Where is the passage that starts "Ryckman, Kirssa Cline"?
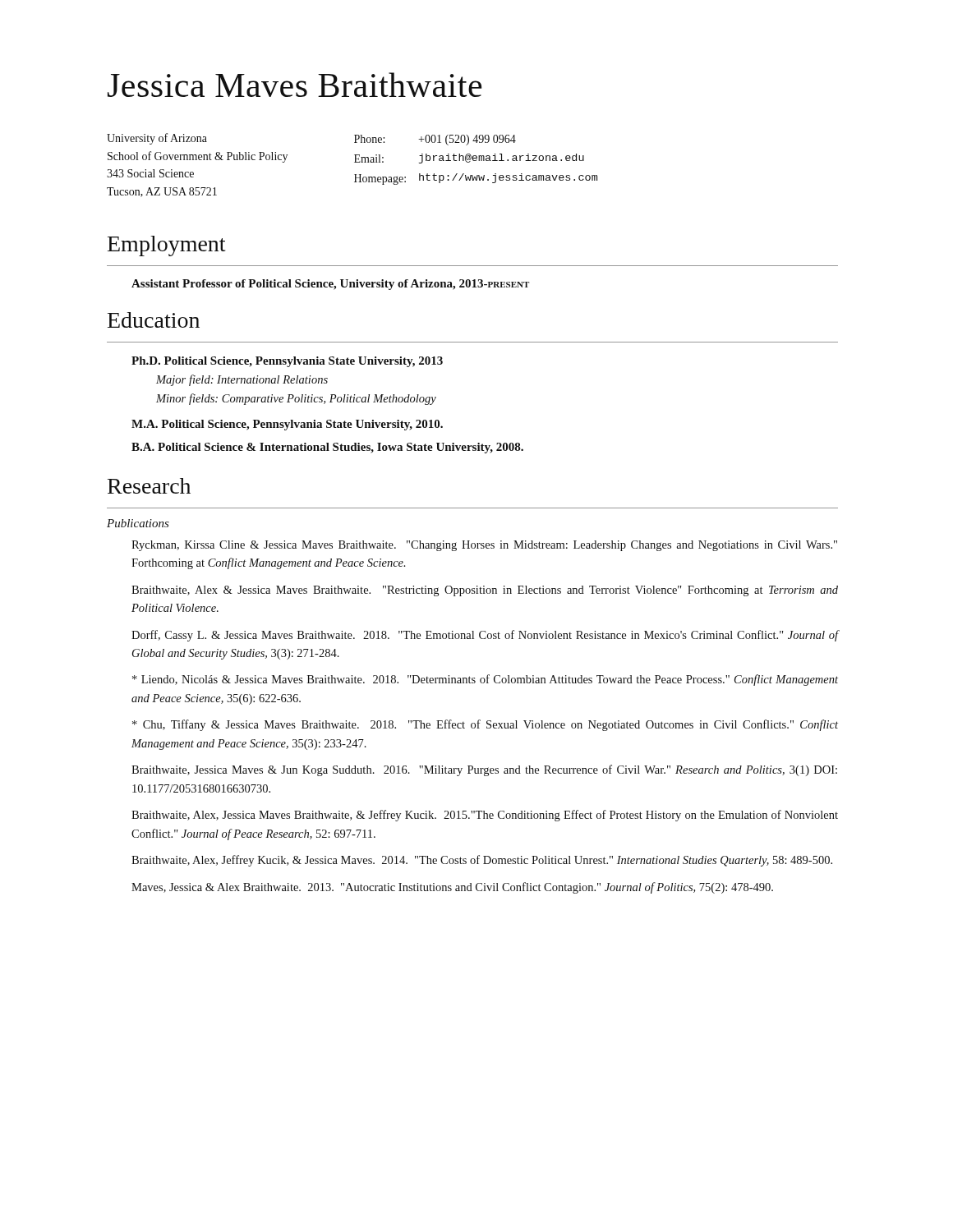This screenshot has width=953, height=1232. 485,553
